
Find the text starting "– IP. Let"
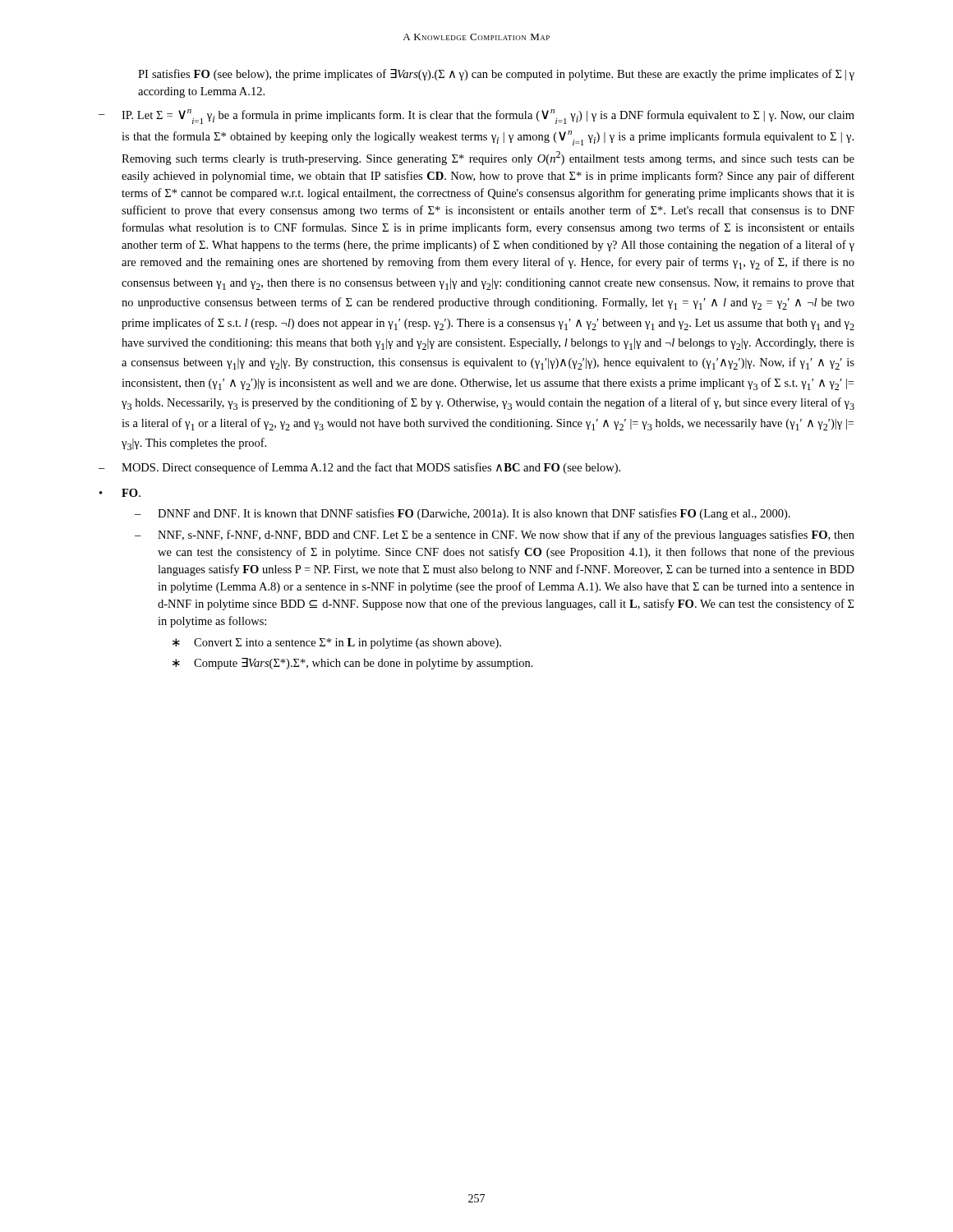(x=476, y=280)
